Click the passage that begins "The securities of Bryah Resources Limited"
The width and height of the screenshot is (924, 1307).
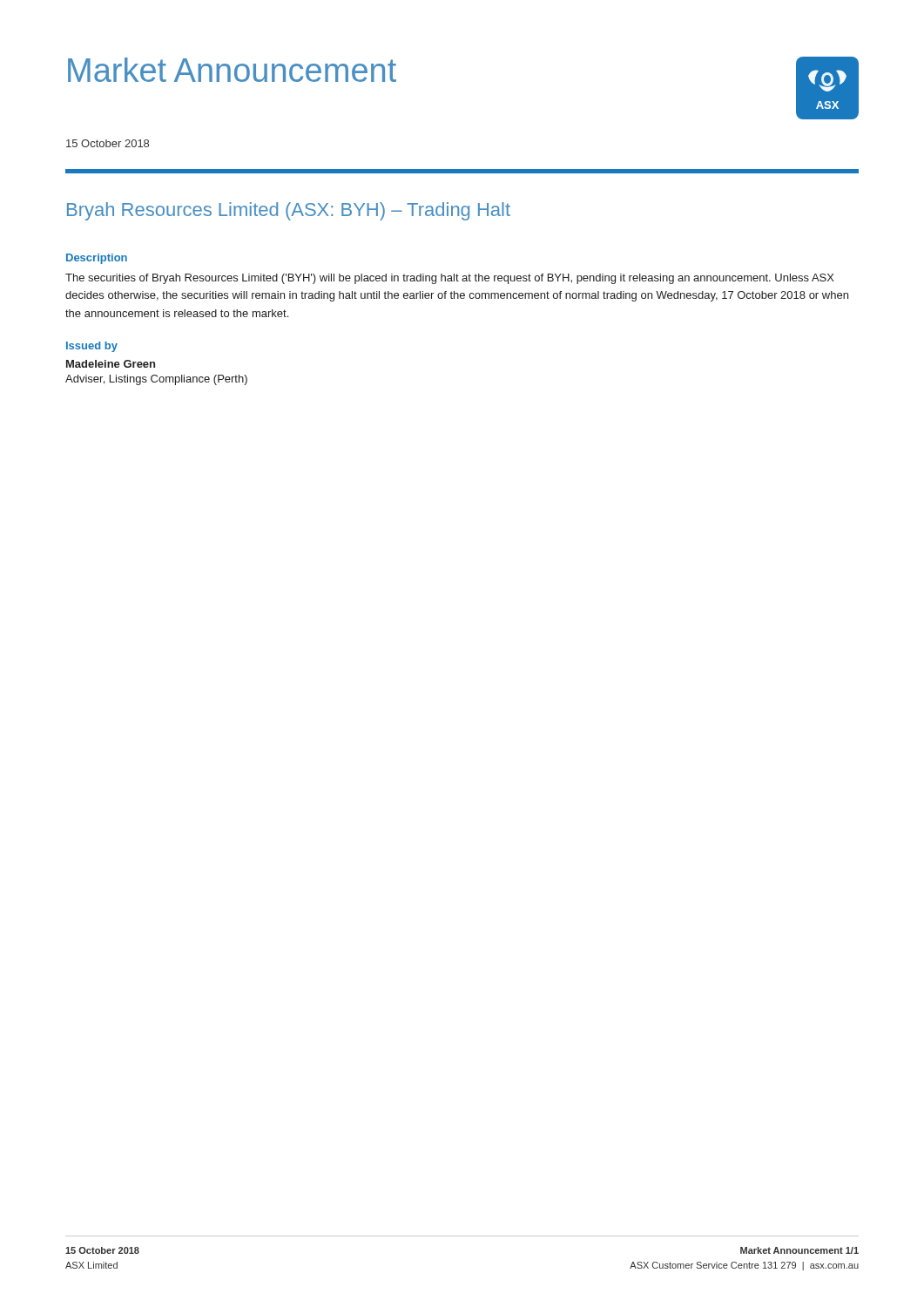point(462,296)
